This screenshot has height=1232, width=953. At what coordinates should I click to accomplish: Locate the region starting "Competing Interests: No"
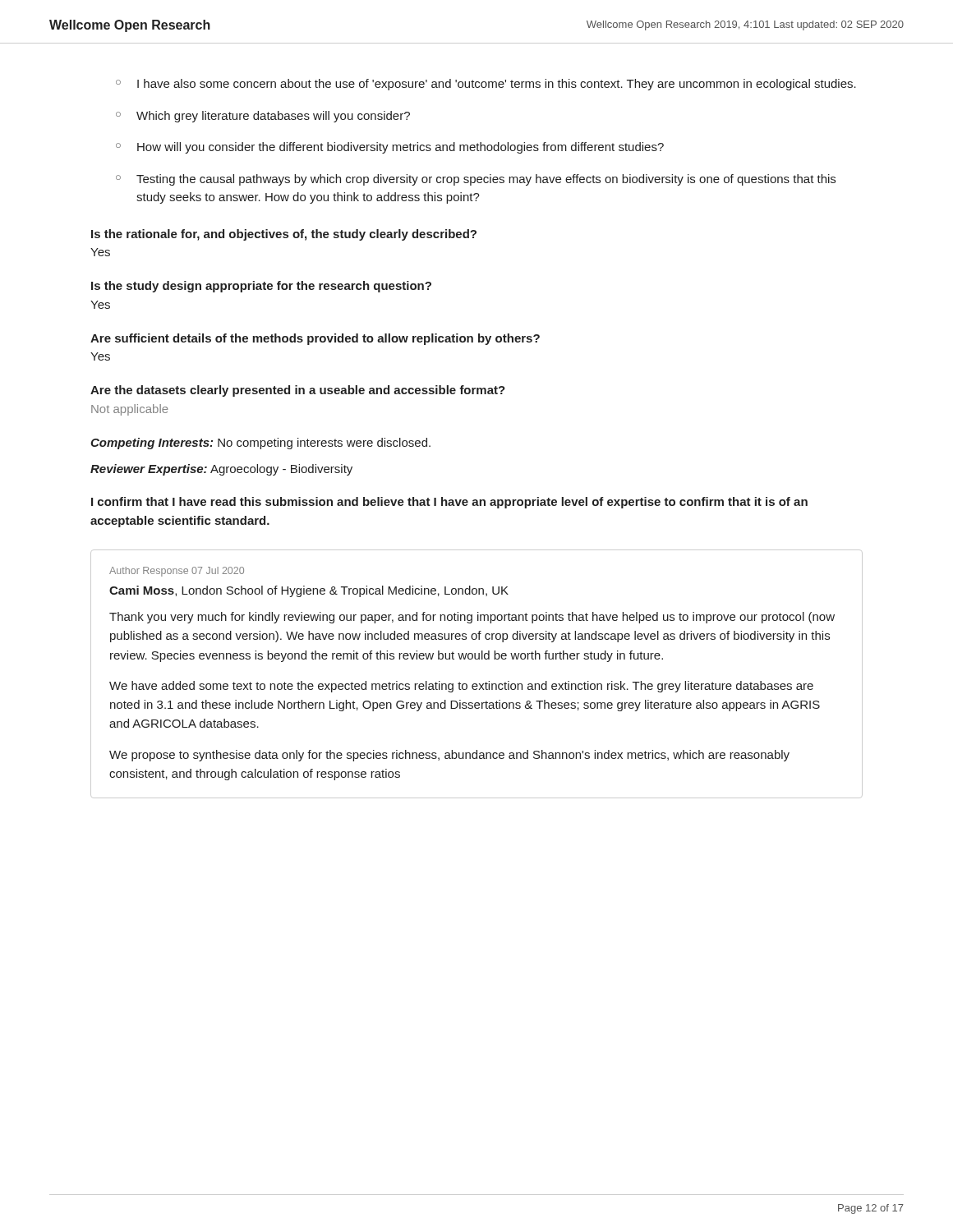261,442
